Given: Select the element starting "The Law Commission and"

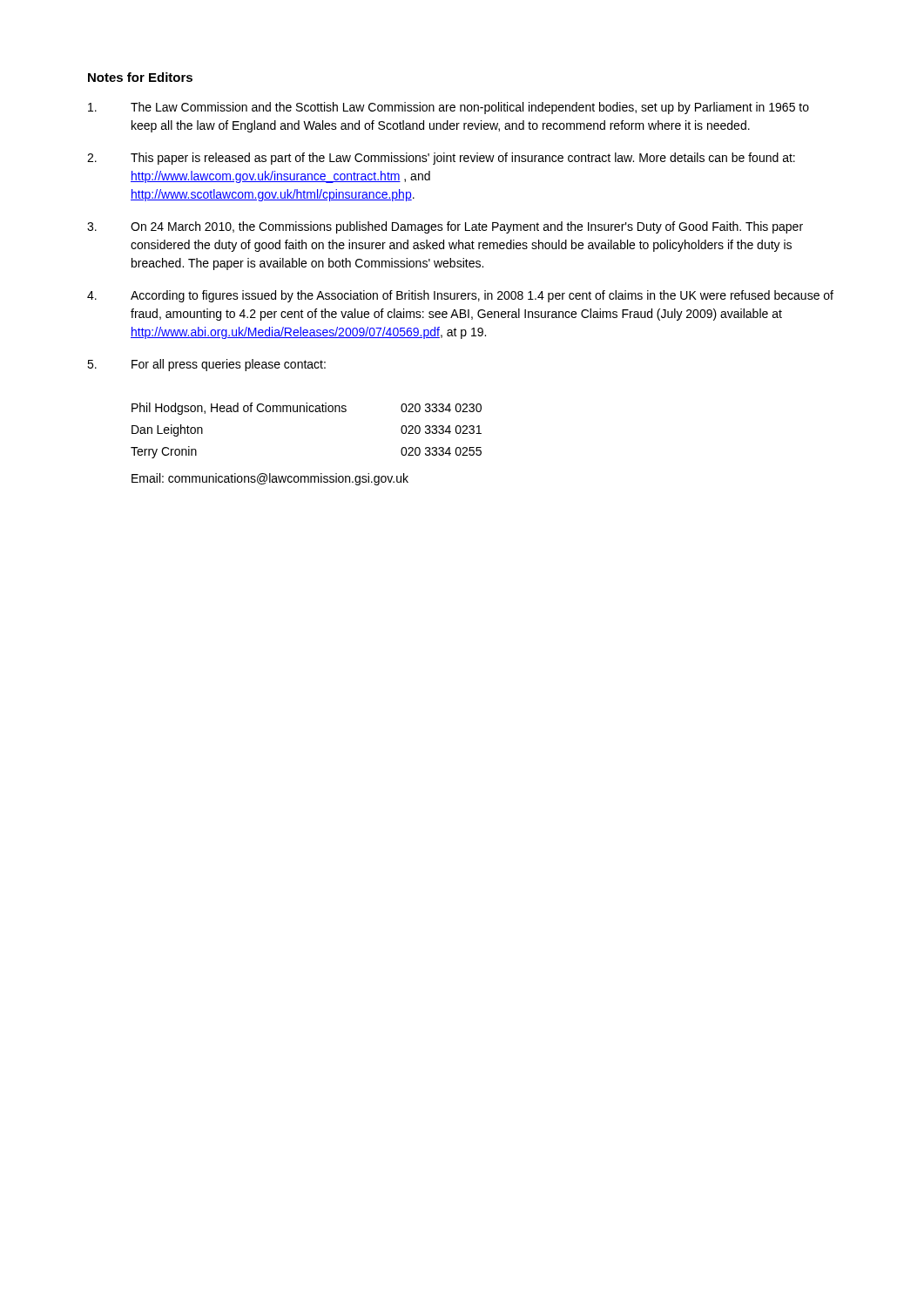Looking at the screenshot, I should (x=462, y=117).
